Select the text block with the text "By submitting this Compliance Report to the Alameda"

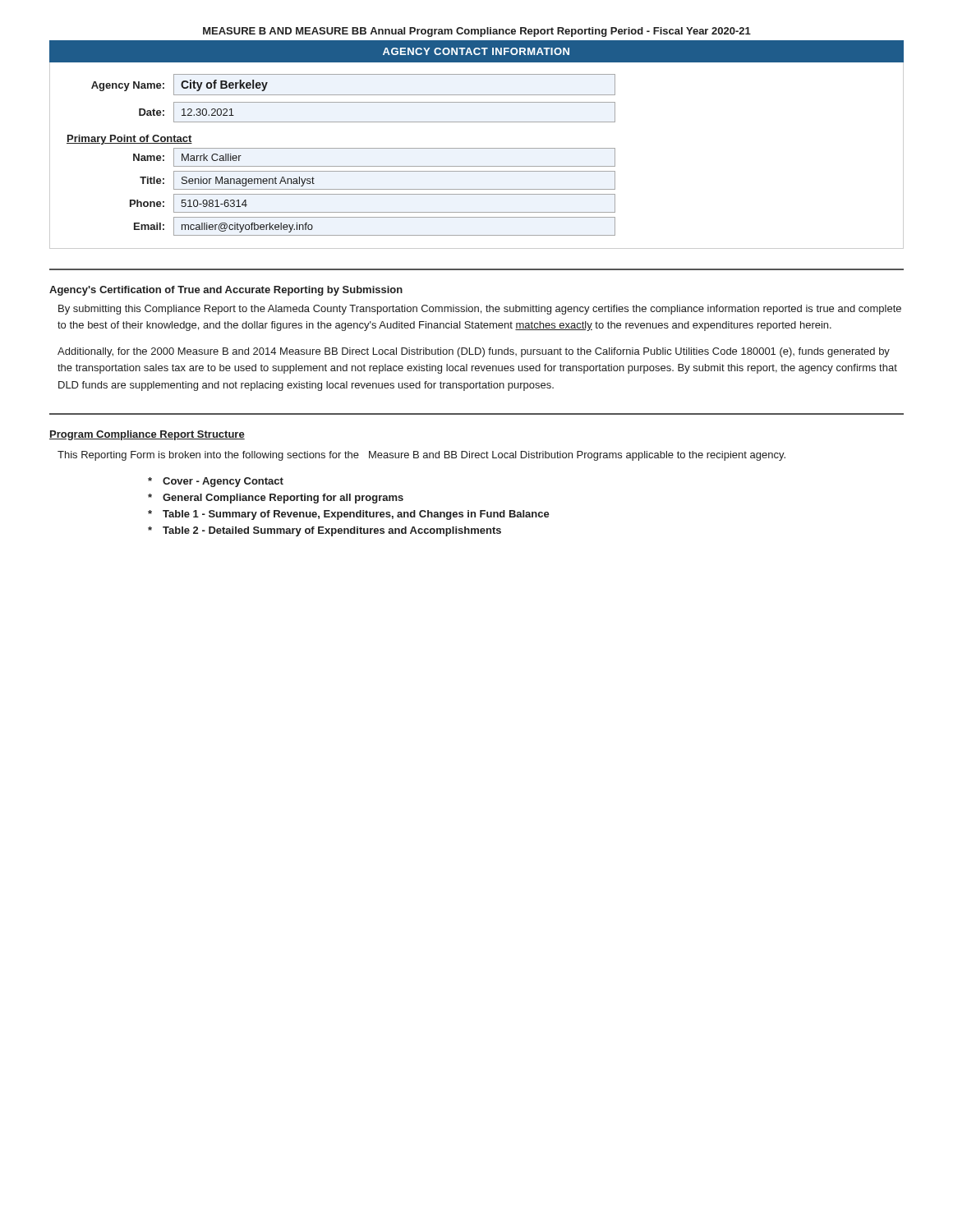coord(480,317)
